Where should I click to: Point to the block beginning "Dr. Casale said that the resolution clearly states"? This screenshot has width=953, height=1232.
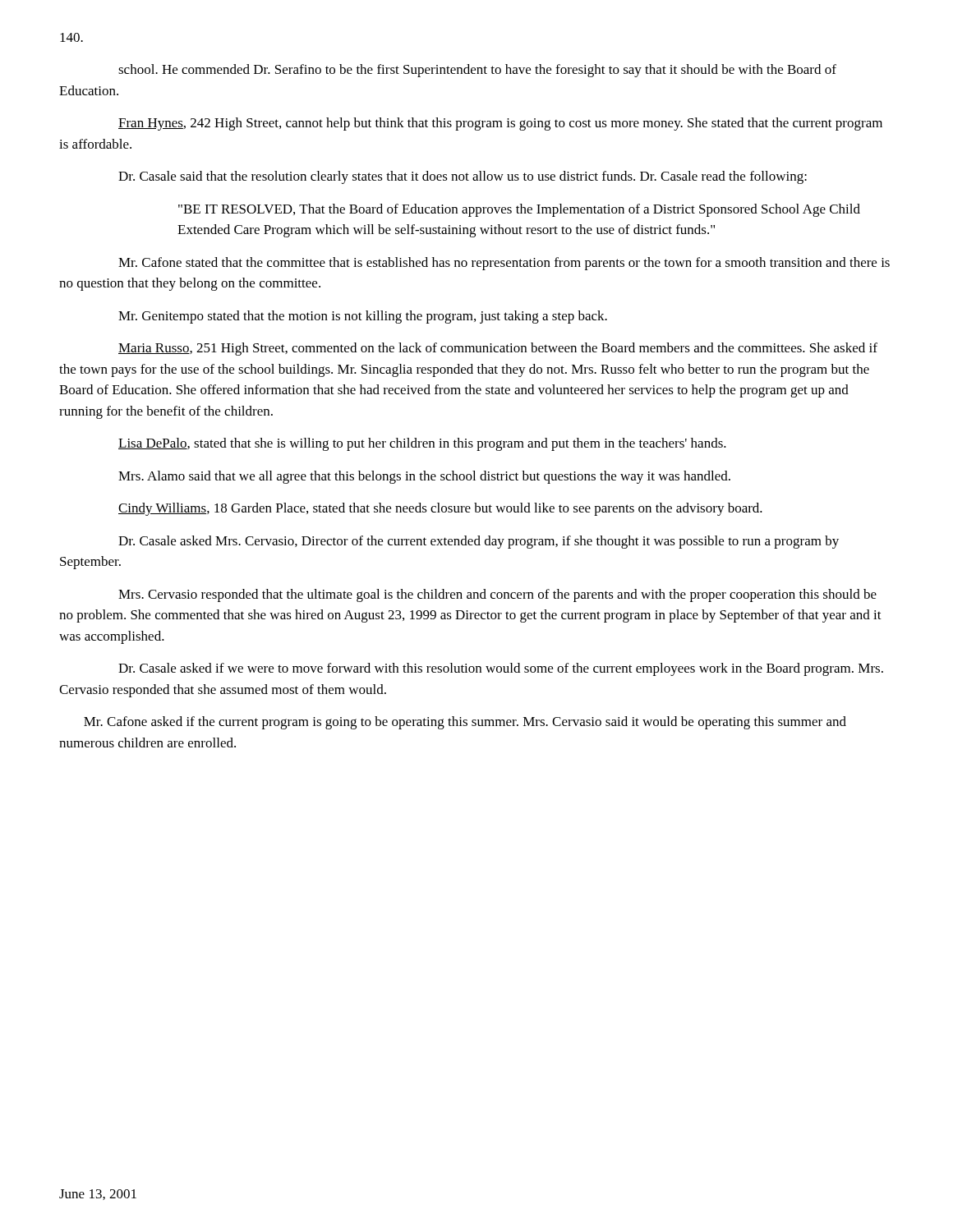point(463,176)
